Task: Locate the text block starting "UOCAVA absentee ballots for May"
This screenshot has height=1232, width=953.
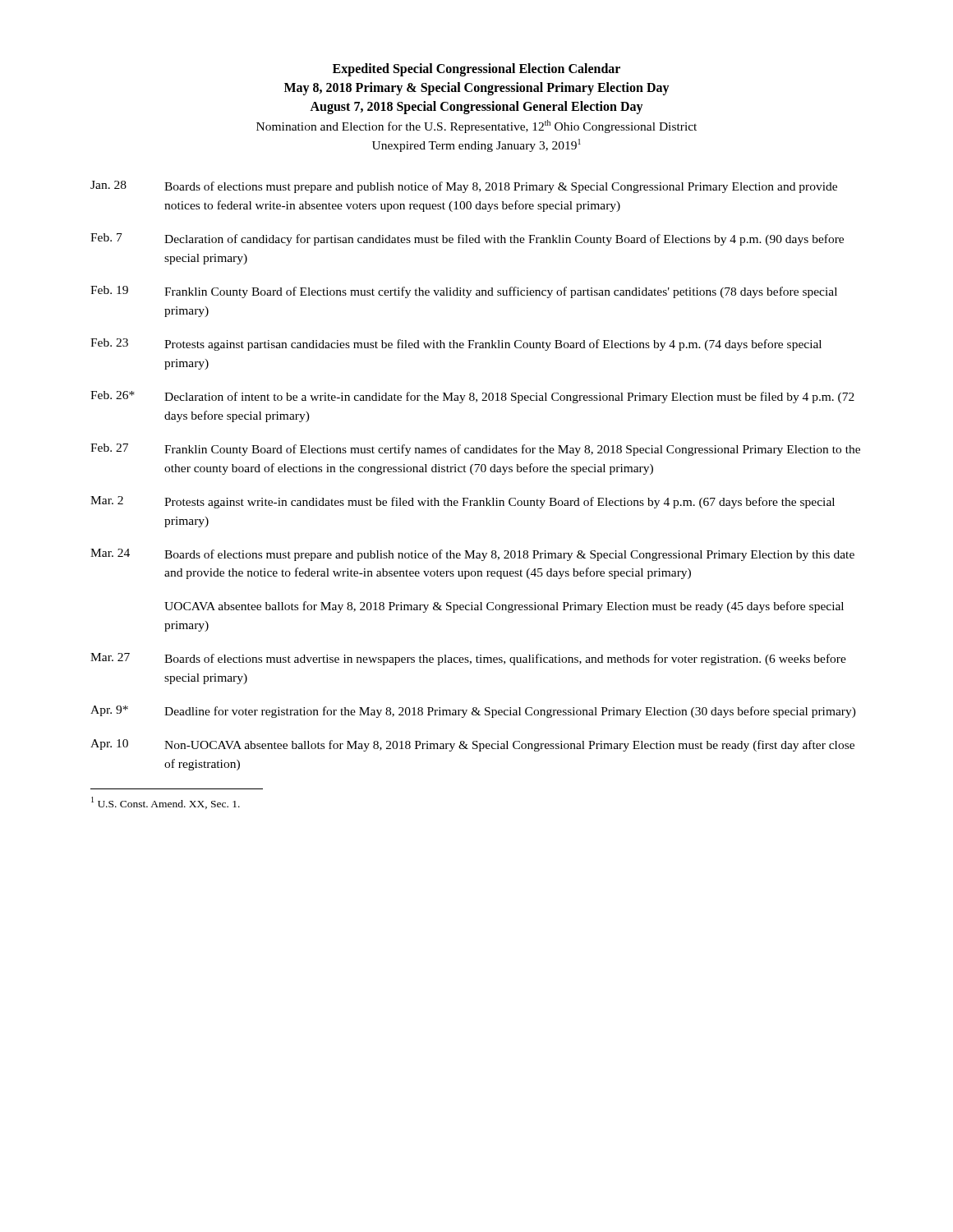Action: click(x=504, y=615)
